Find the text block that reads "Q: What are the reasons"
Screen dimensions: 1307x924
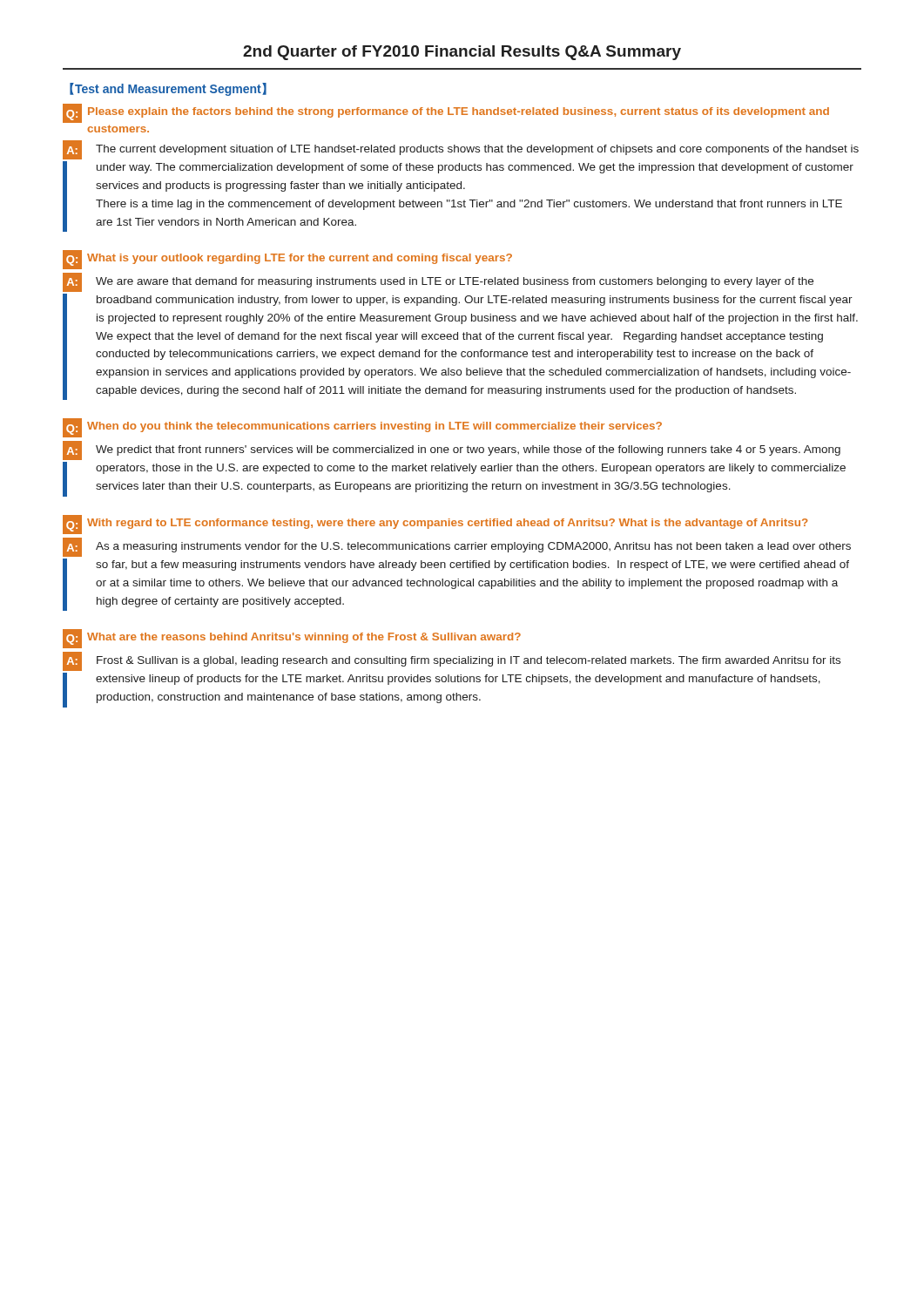(462, 668)
